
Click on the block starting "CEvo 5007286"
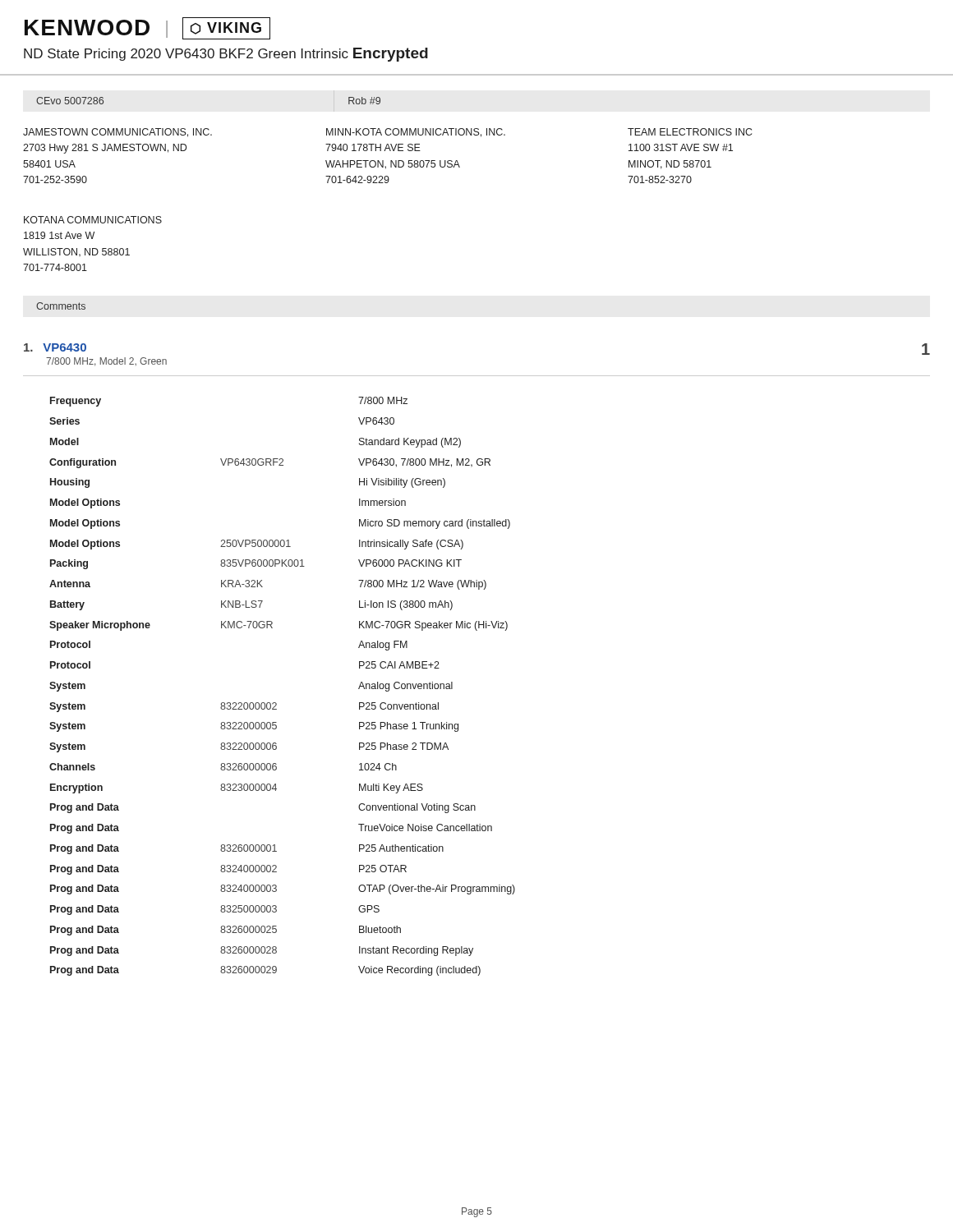tap(70, 101)
